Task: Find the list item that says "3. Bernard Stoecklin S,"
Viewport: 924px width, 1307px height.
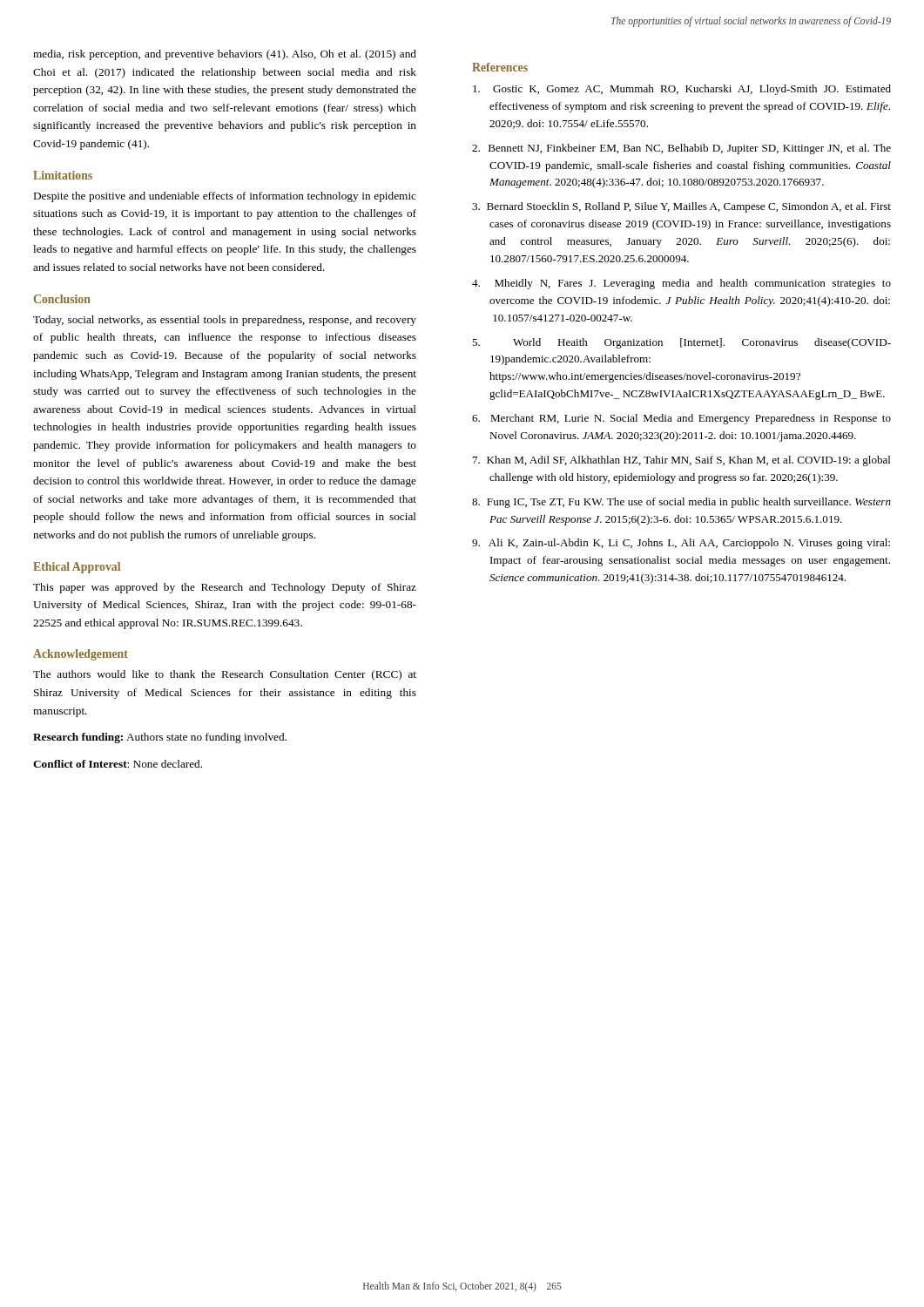Action: (681, 232)
